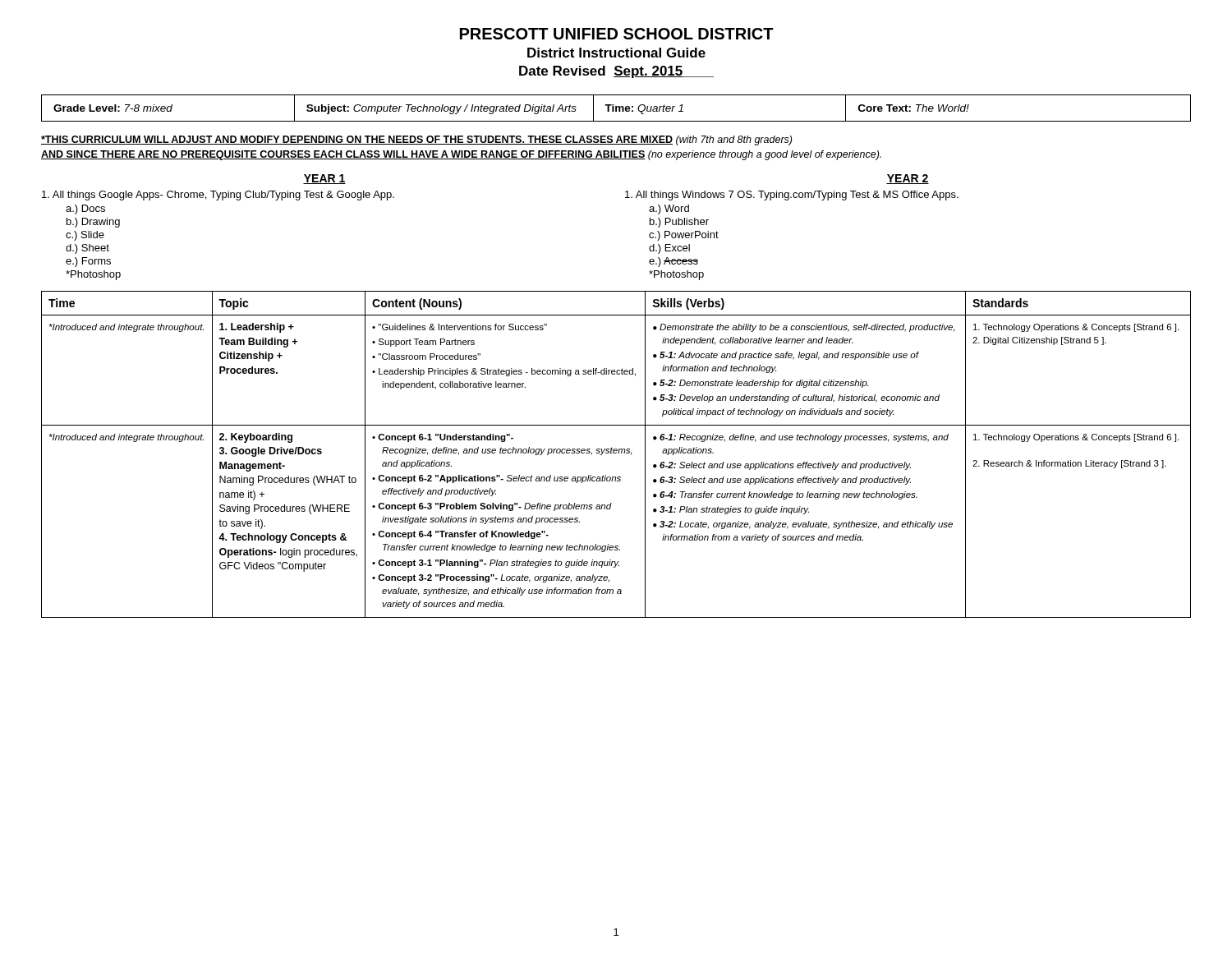Locate the list item with the text "a.) Word"

(x=669, y=208)
